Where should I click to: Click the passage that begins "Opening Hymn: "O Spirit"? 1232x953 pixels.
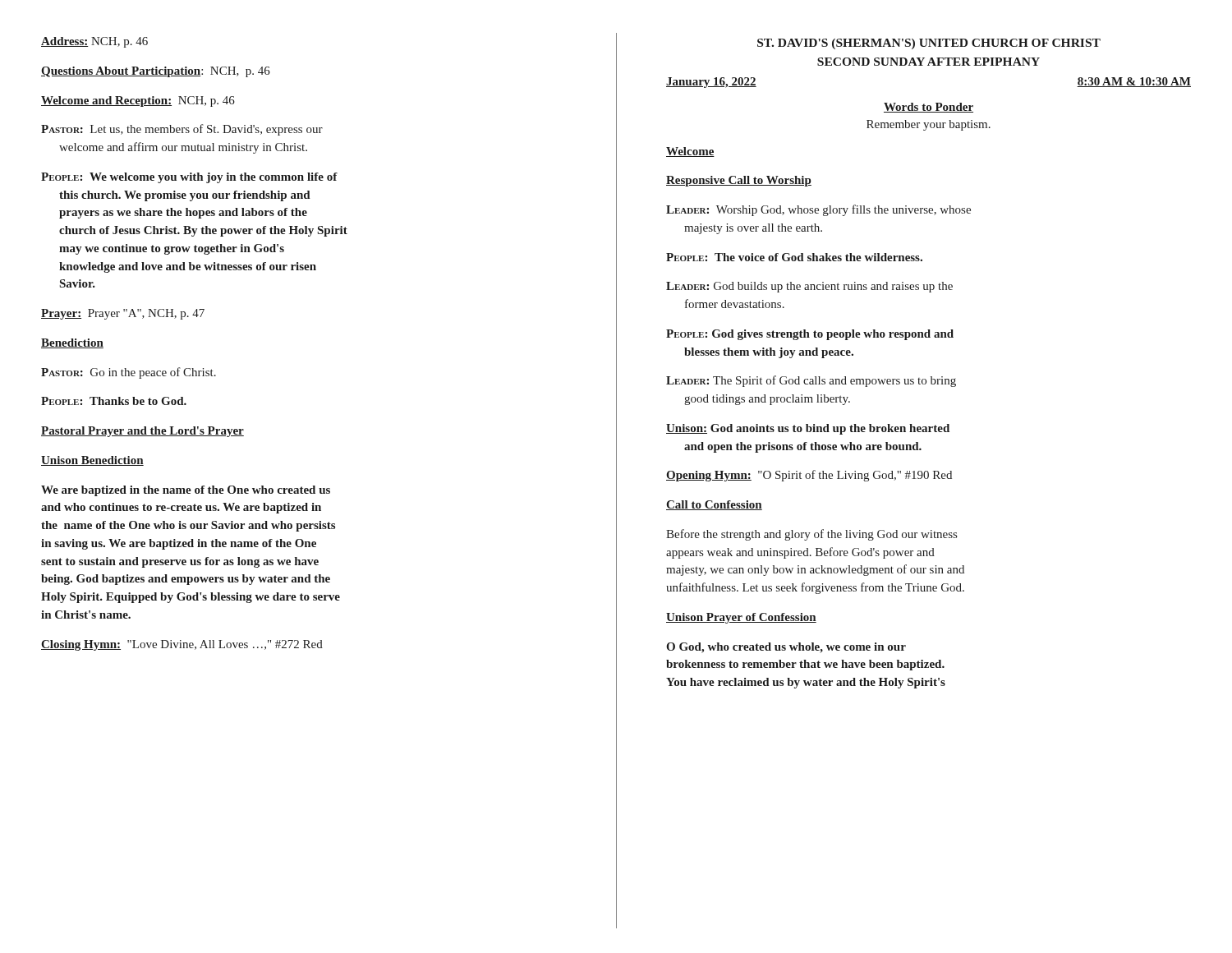pyautogui.click(x=809, y=475)
